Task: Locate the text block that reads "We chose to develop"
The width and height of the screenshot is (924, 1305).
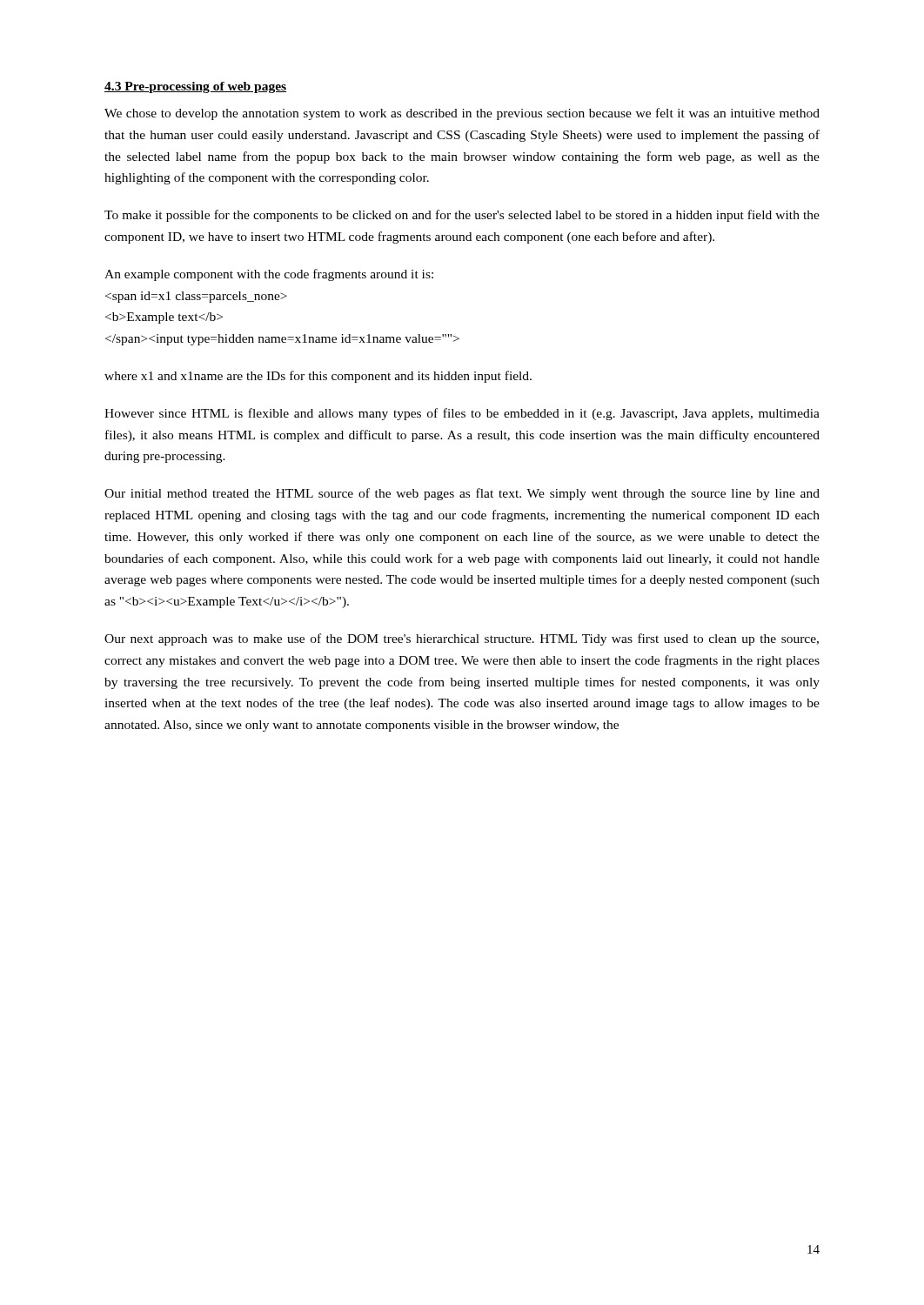Action: [x=462, y=145]
